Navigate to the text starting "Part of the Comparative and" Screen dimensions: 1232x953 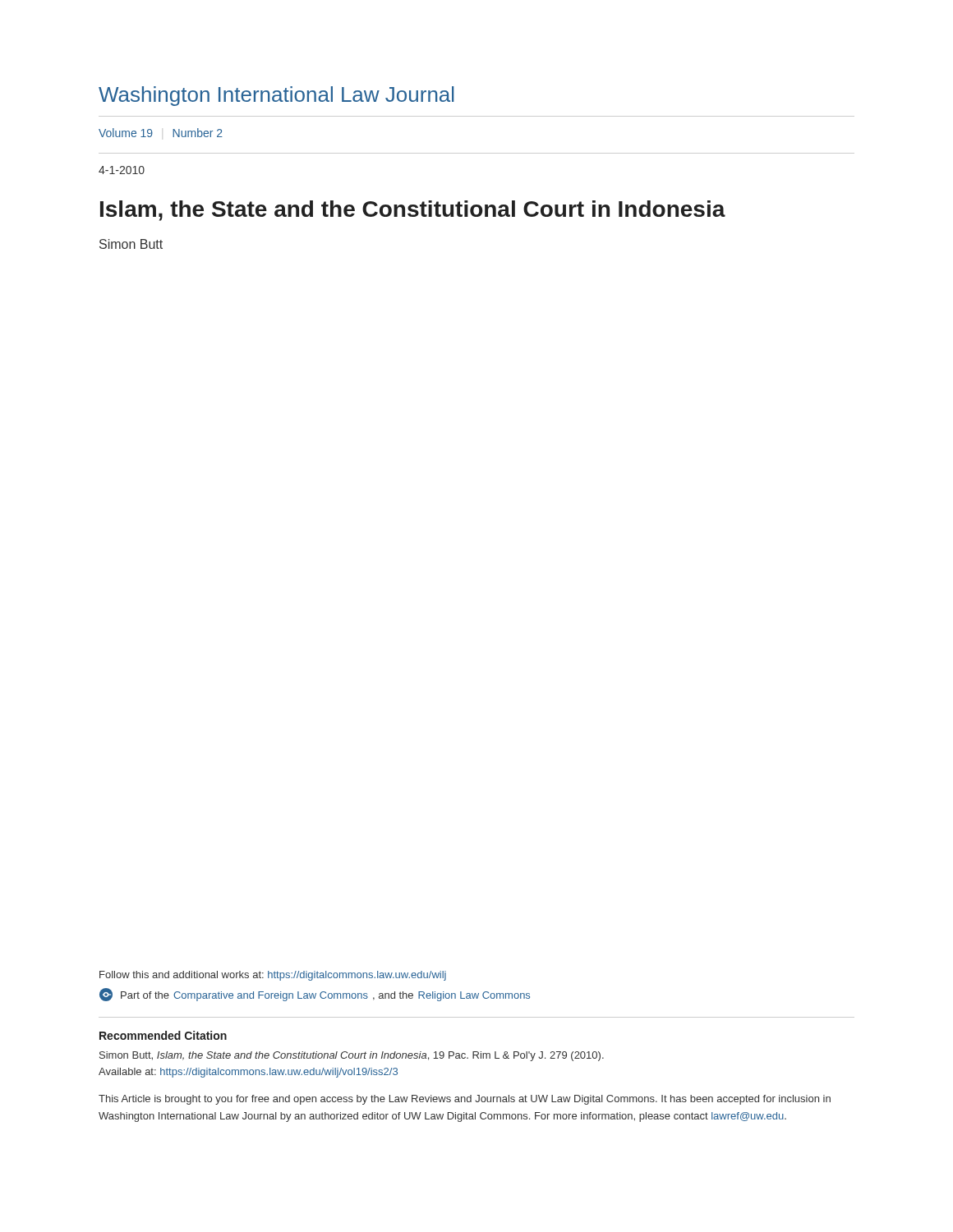tap(315, 995)
